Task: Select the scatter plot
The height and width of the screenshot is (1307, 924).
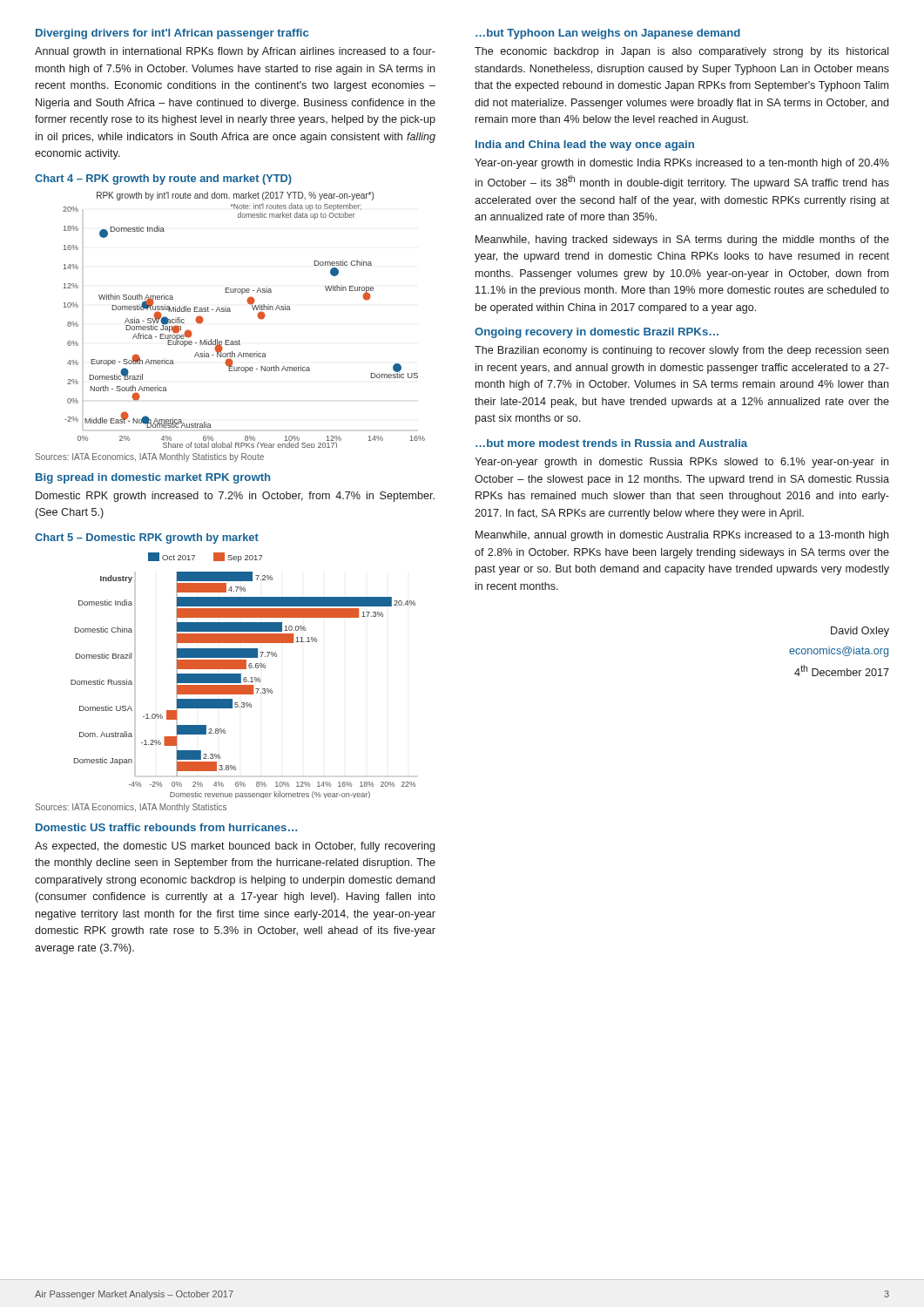Action: click(235, 324)
